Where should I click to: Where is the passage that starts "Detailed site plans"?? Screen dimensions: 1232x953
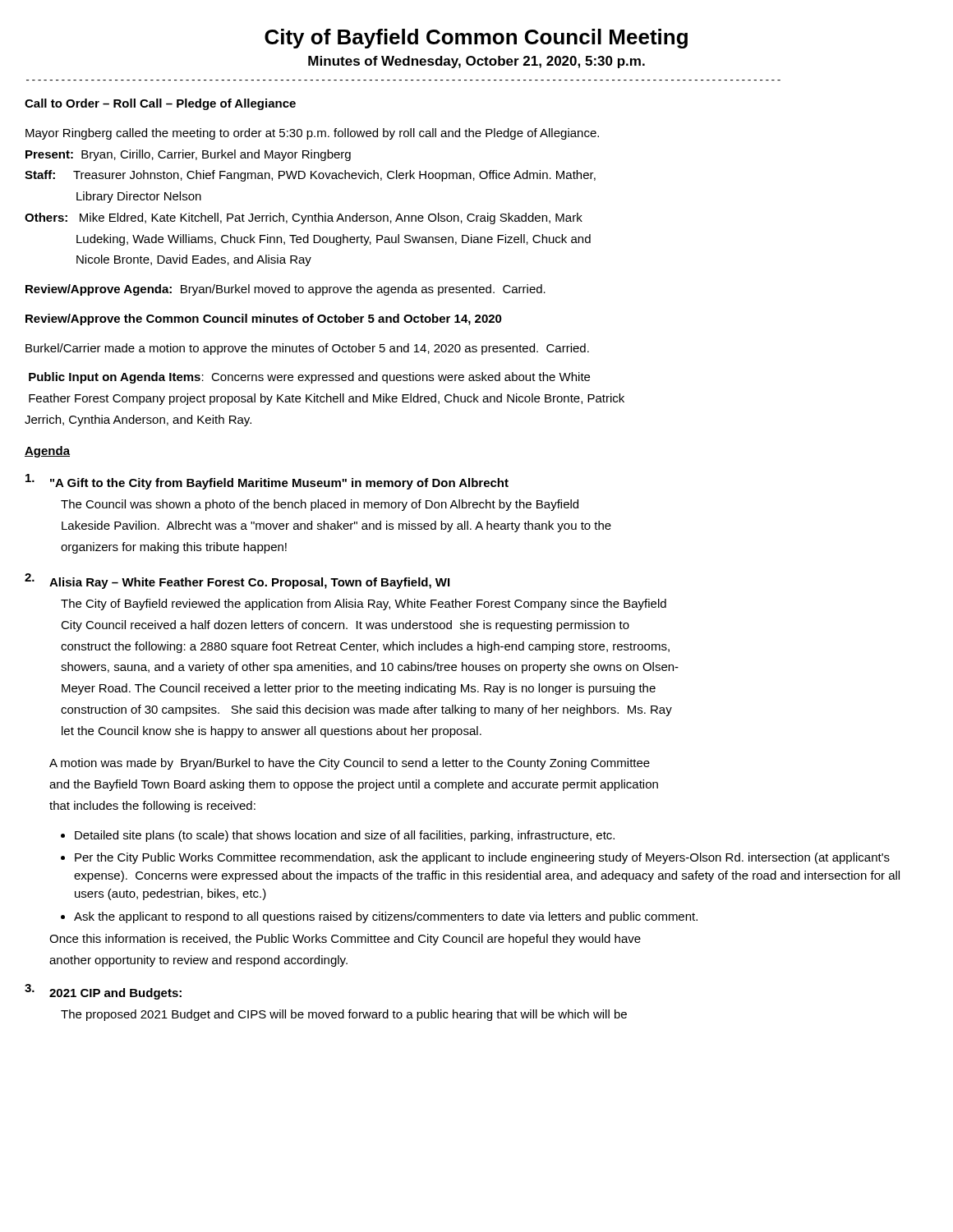point(489,875)
